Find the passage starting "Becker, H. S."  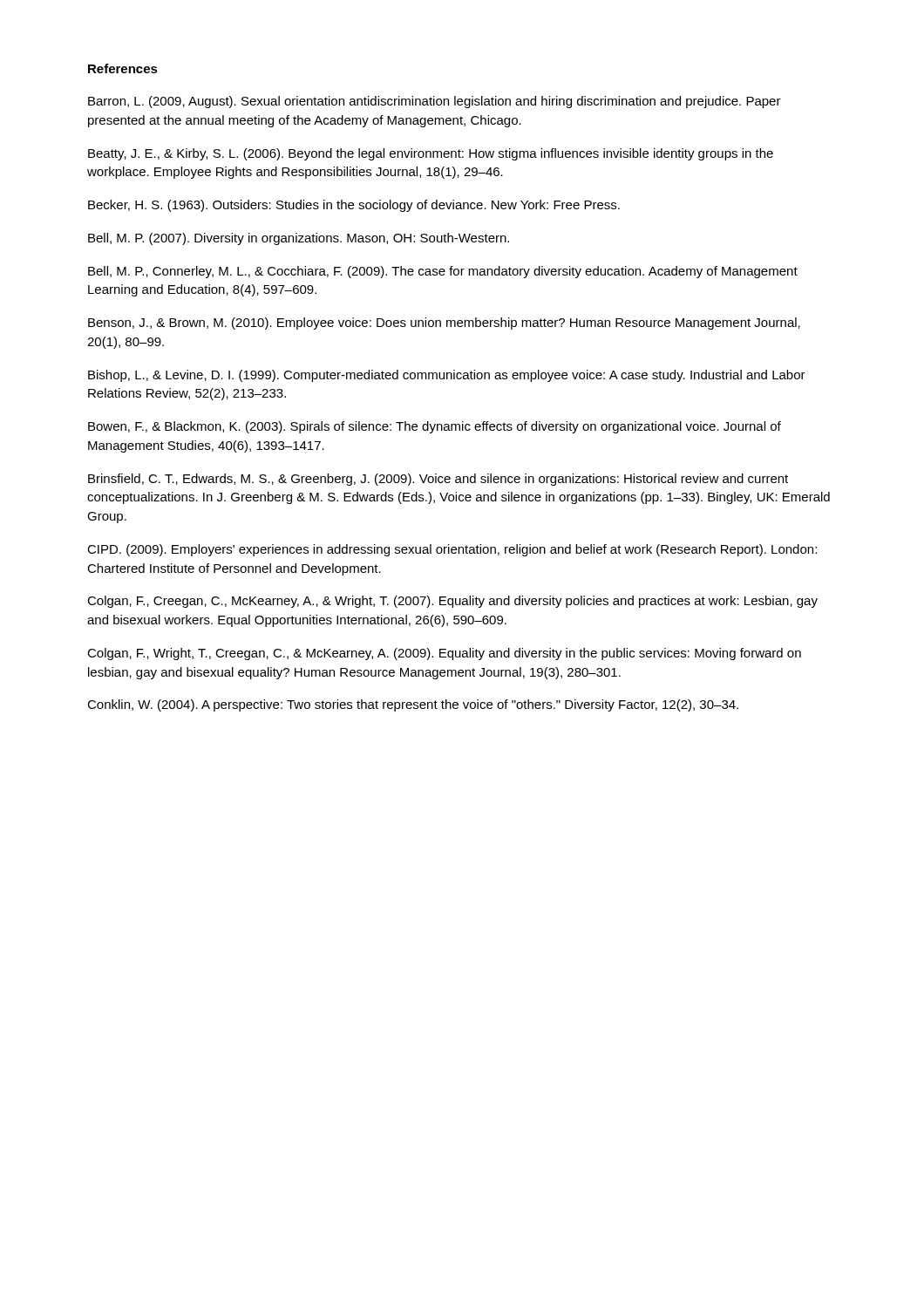[x=354, y=205]
